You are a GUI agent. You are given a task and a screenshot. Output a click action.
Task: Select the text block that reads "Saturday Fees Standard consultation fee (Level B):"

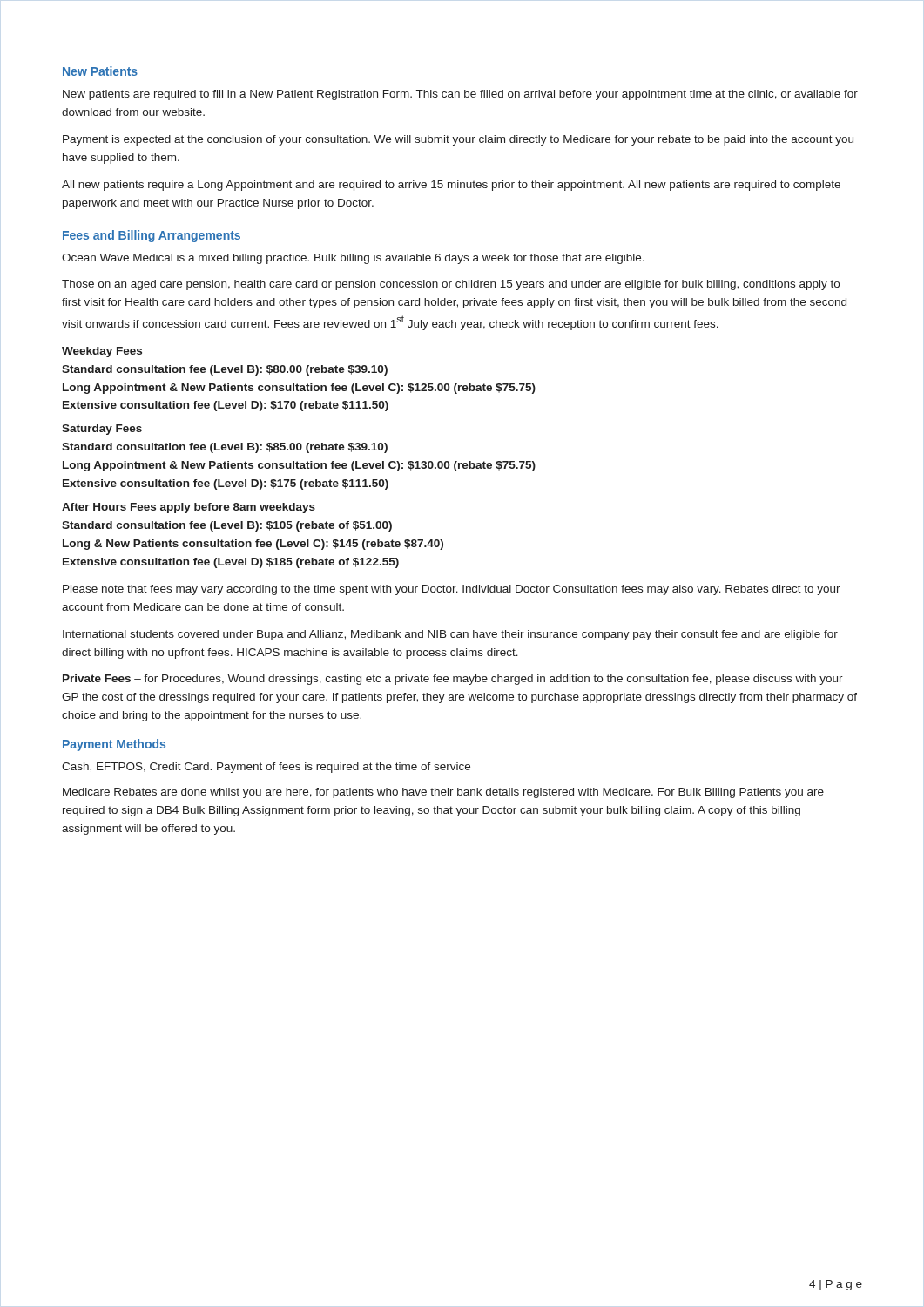click(x=299, y=456)
